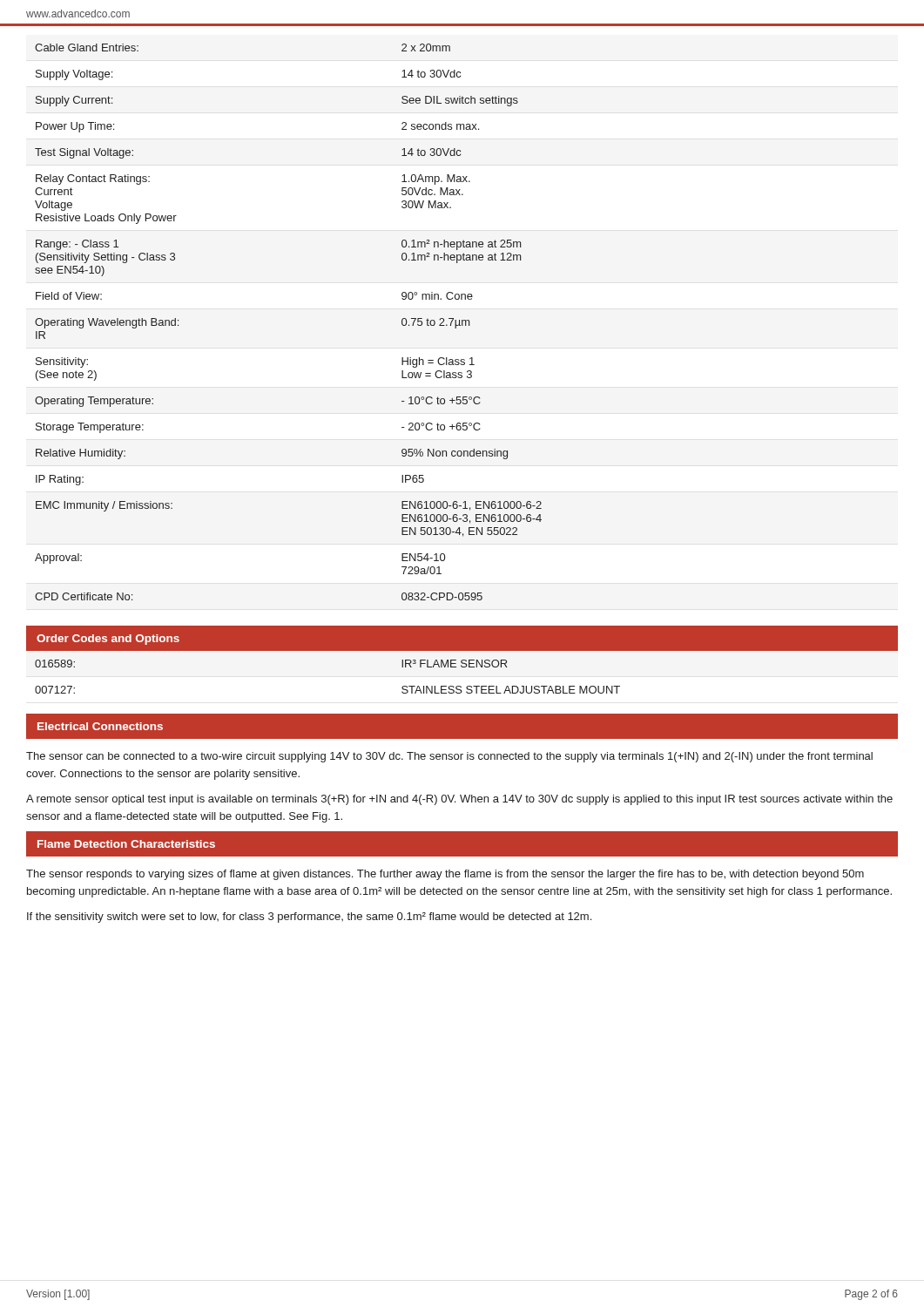Locate the section header that says "Order Codes and Options"
Viewport: 924px width, 1307px height.
tap(108, 638)
